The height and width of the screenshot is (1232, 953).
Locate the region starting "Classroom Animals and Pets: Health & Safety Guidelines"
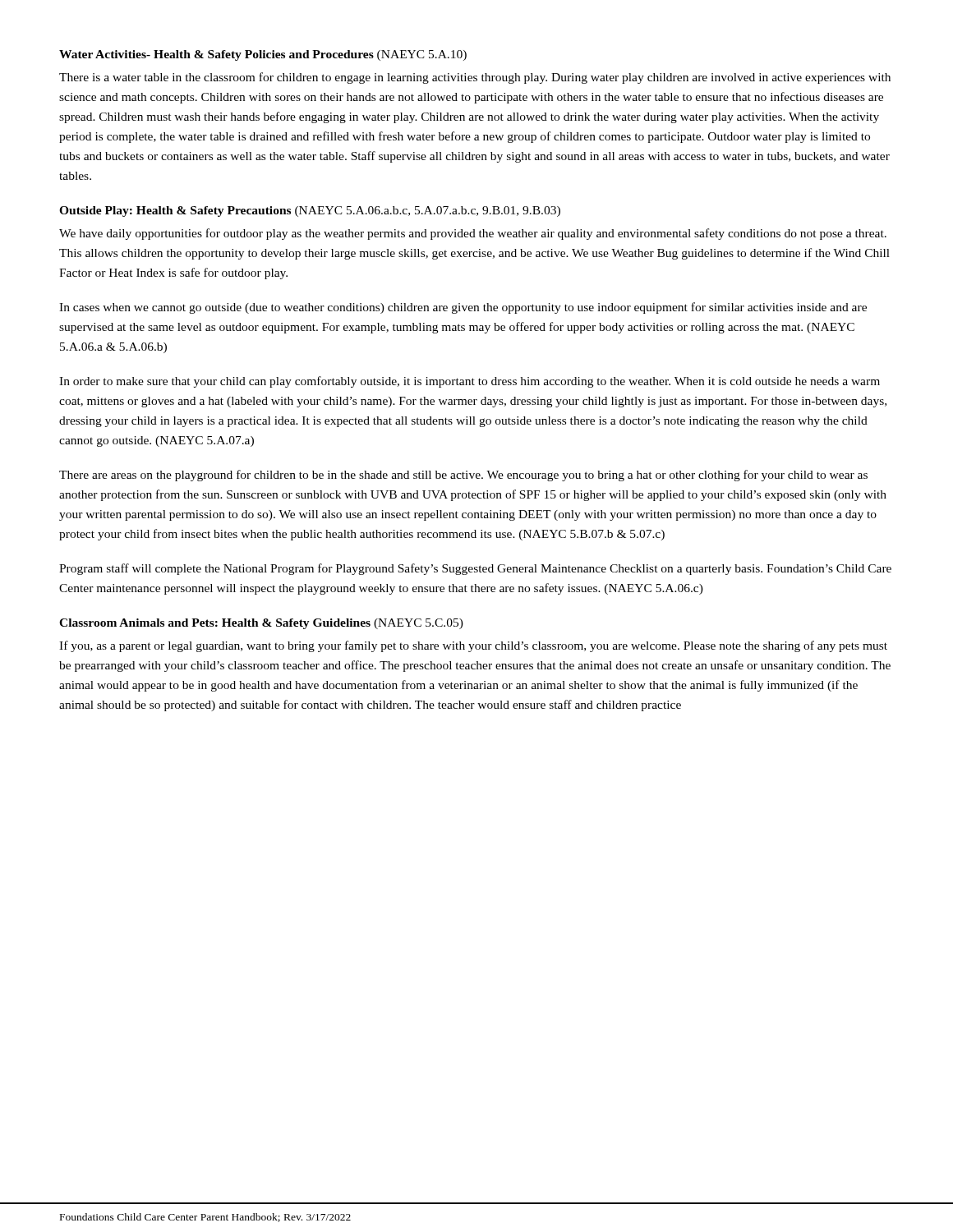point(261,624)
